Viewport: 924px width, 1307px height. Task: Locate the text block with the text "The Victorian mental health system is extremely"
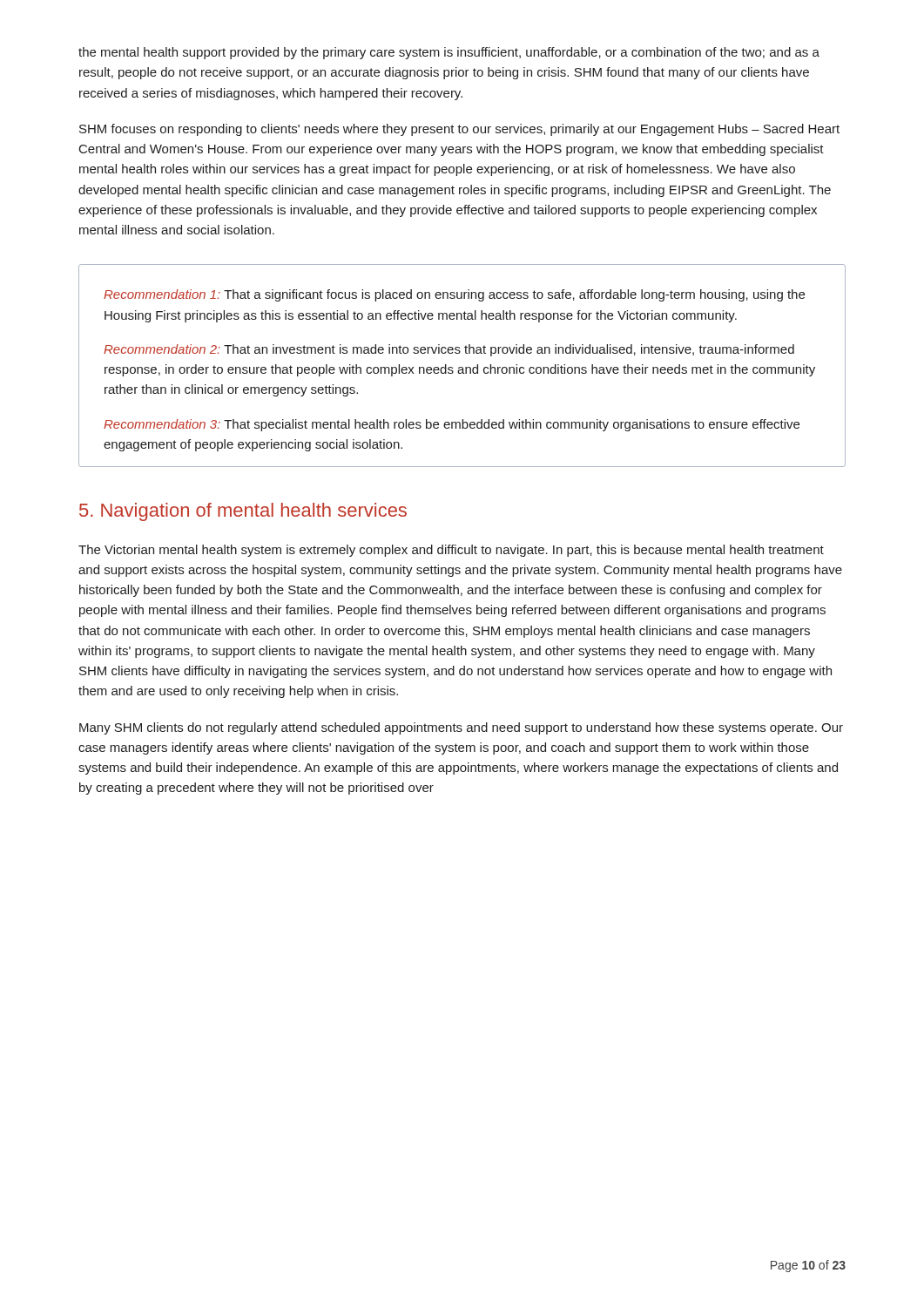pos(460,620)
